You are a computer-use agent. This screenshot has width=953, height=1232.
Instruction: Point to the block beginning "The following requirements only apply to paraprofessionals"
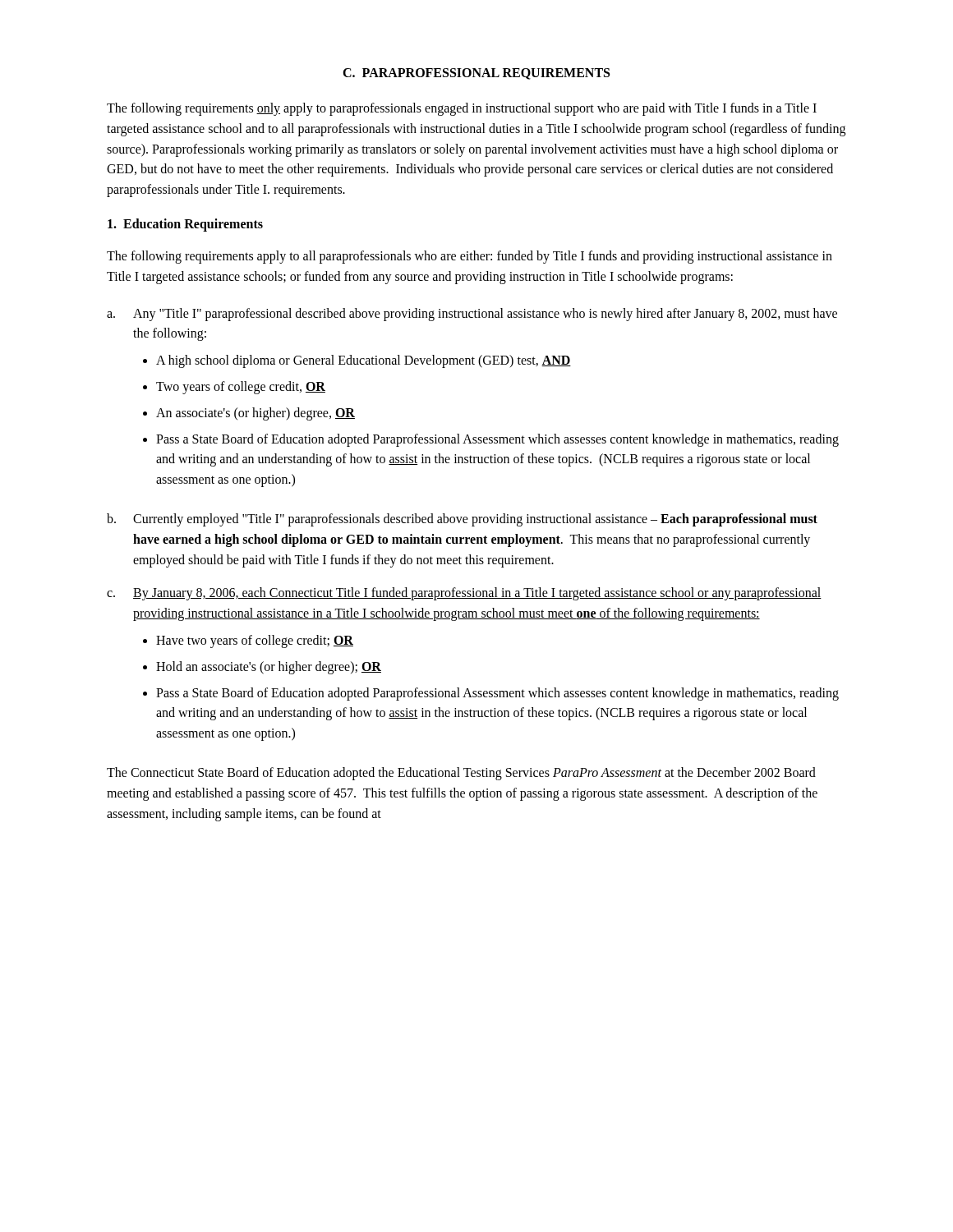[x=476, y=149]
